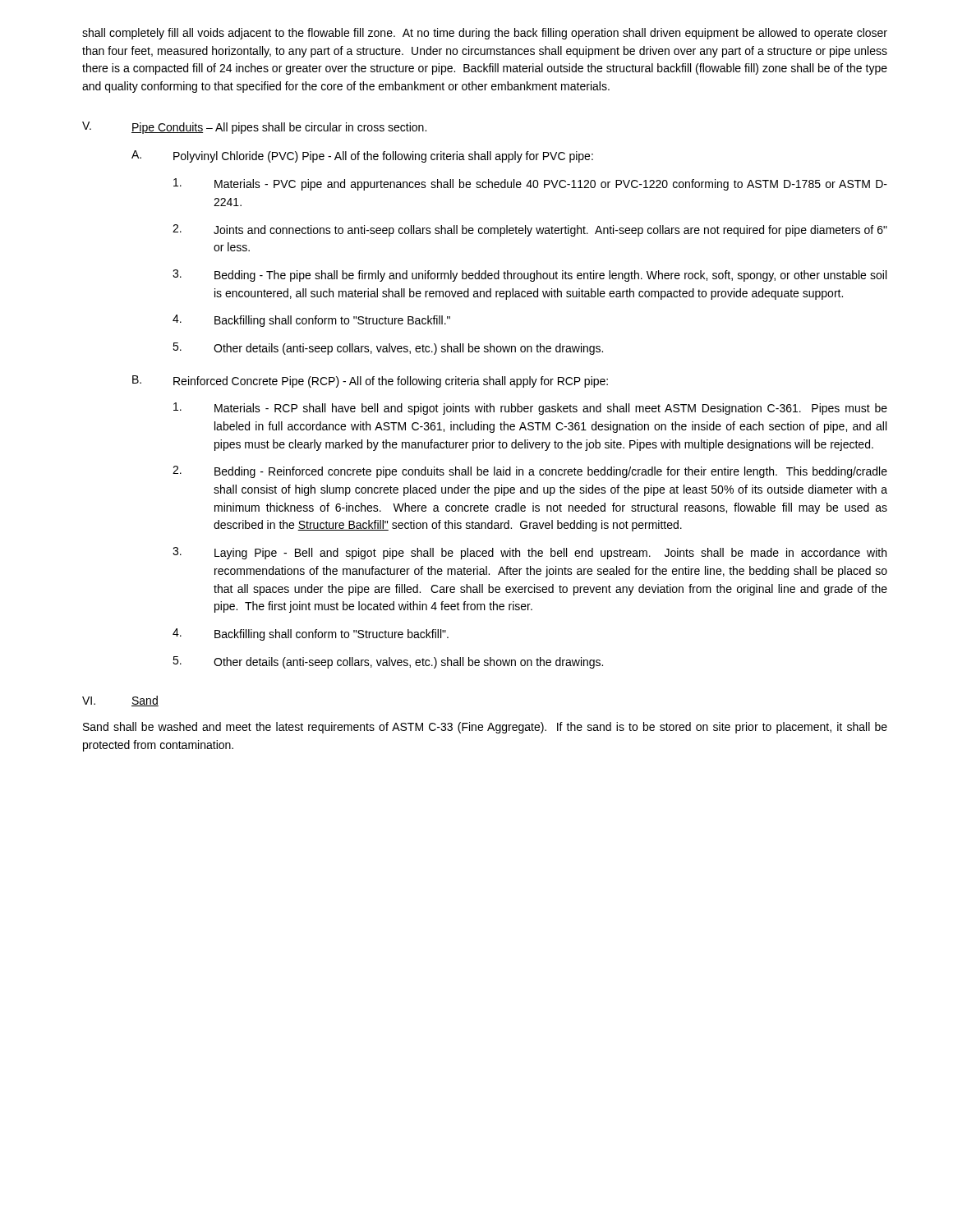Click on the block starting "Sand shall be"
953x1232 pixels.
(x=485, y=736)
